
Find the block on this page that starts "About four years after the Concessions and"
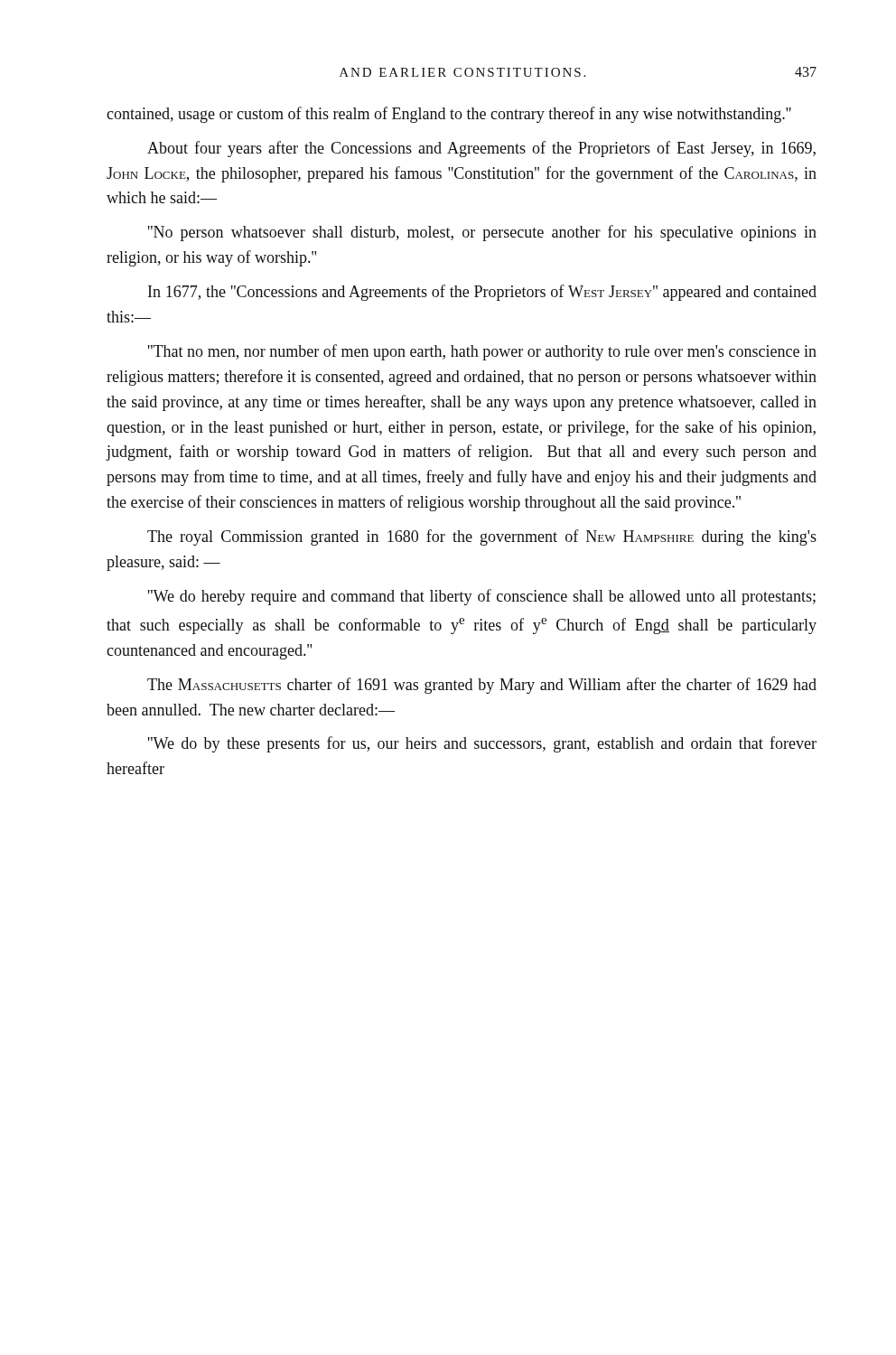(462, 174)
